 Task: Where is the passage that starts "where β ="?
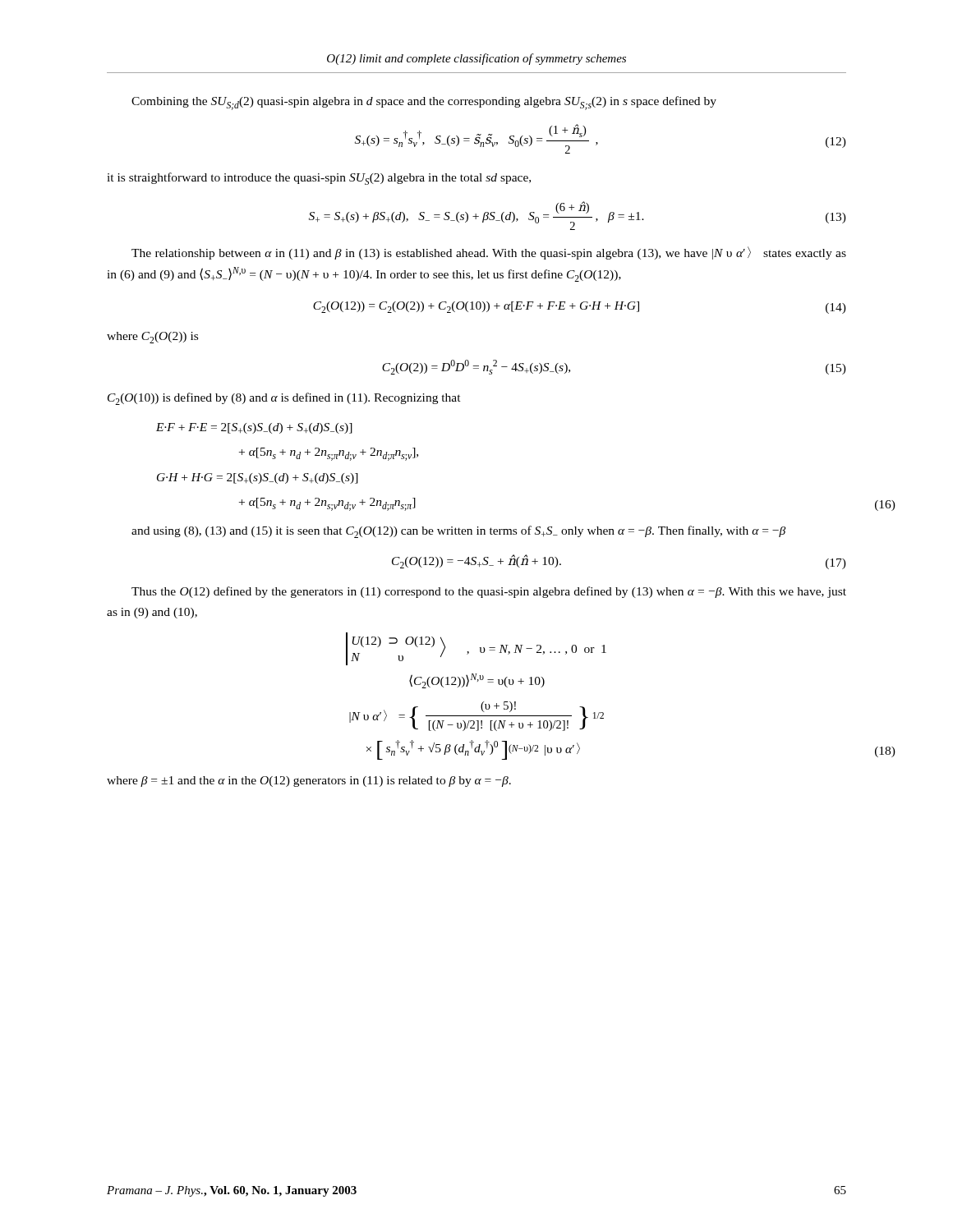pyautogui.click(x=309, y=780)
